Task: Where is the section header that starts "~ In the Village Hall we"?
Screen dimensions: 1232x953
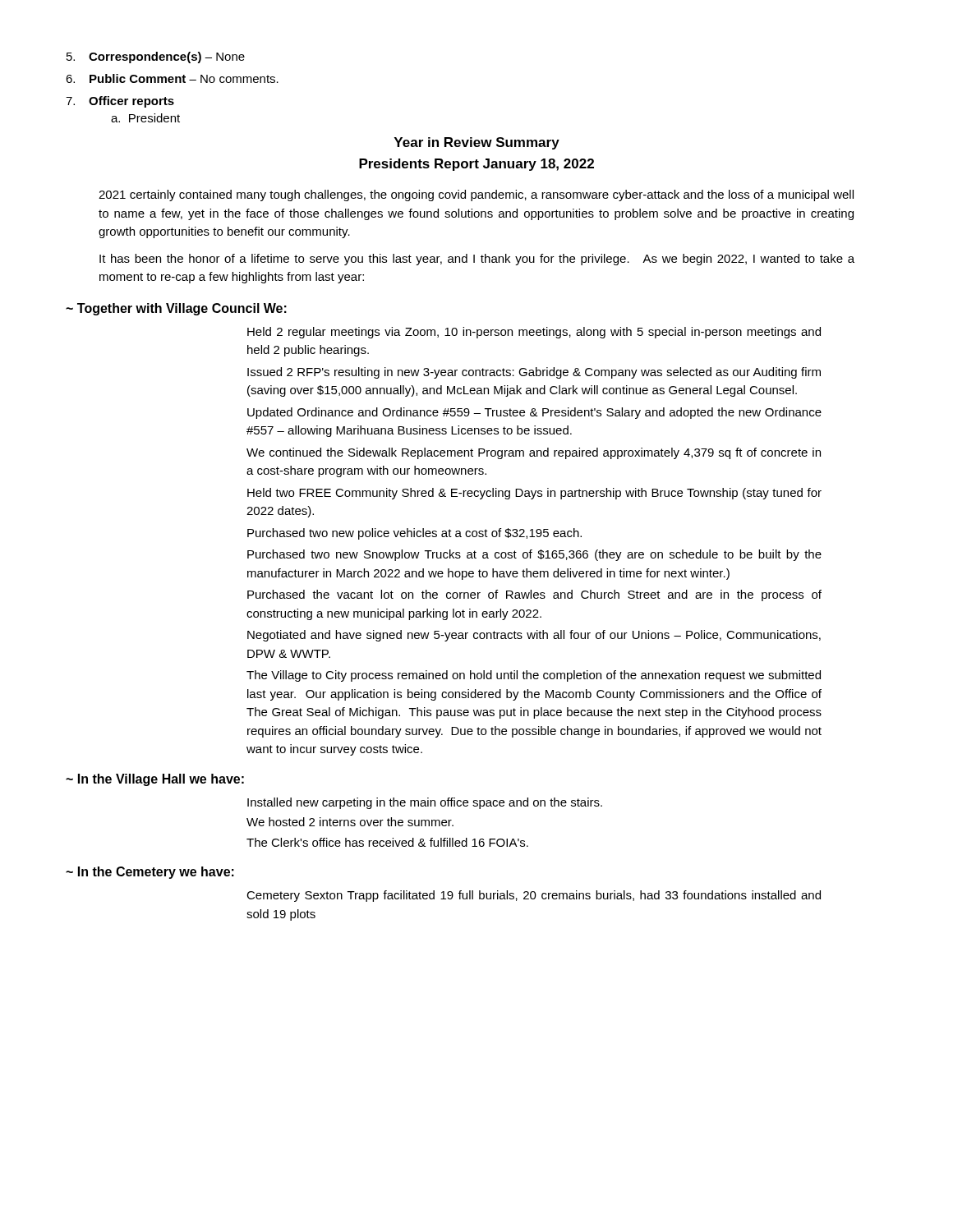Action: (155, 779)
